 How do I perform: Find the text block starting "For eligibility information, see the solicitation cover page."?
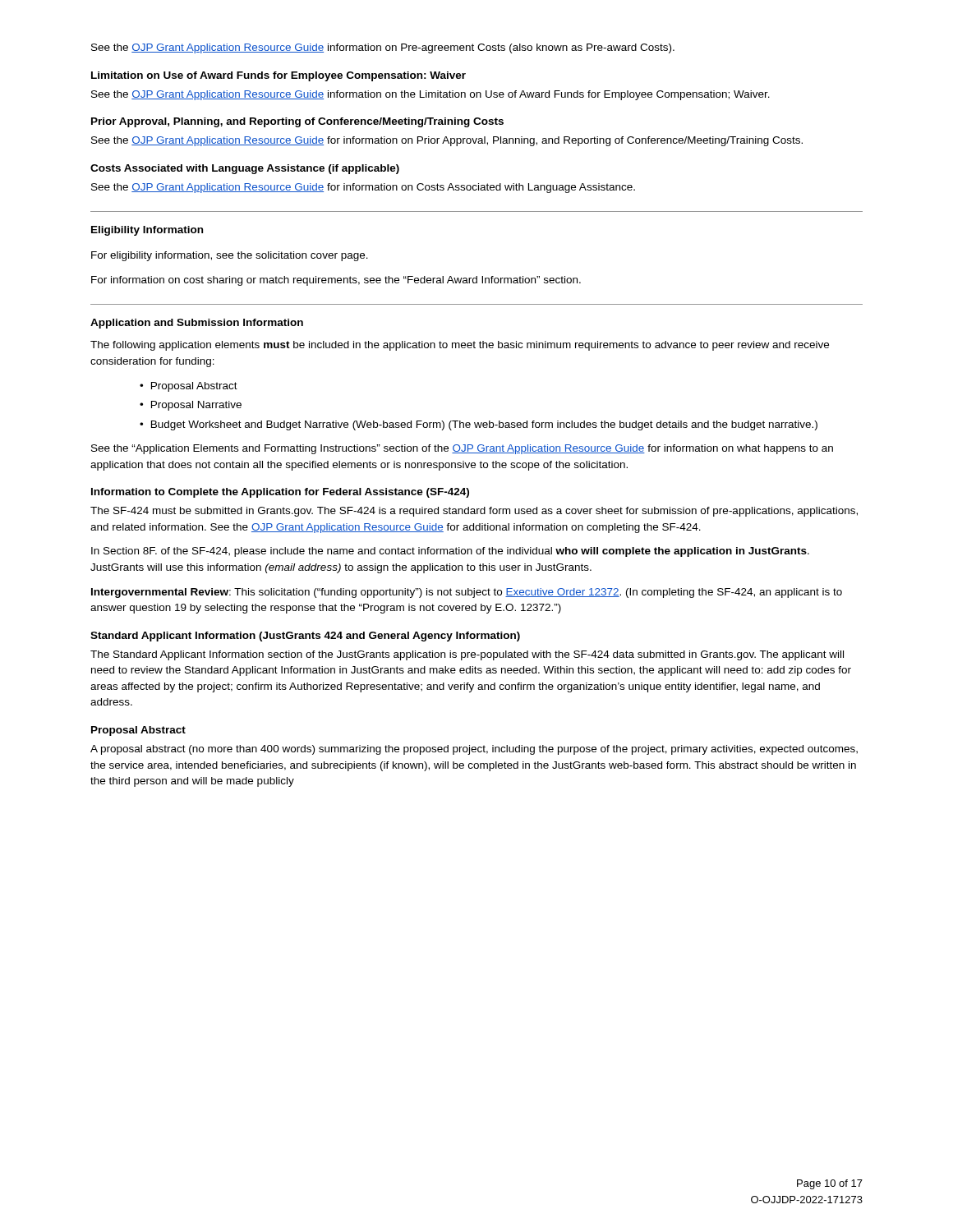coord(229,255)
